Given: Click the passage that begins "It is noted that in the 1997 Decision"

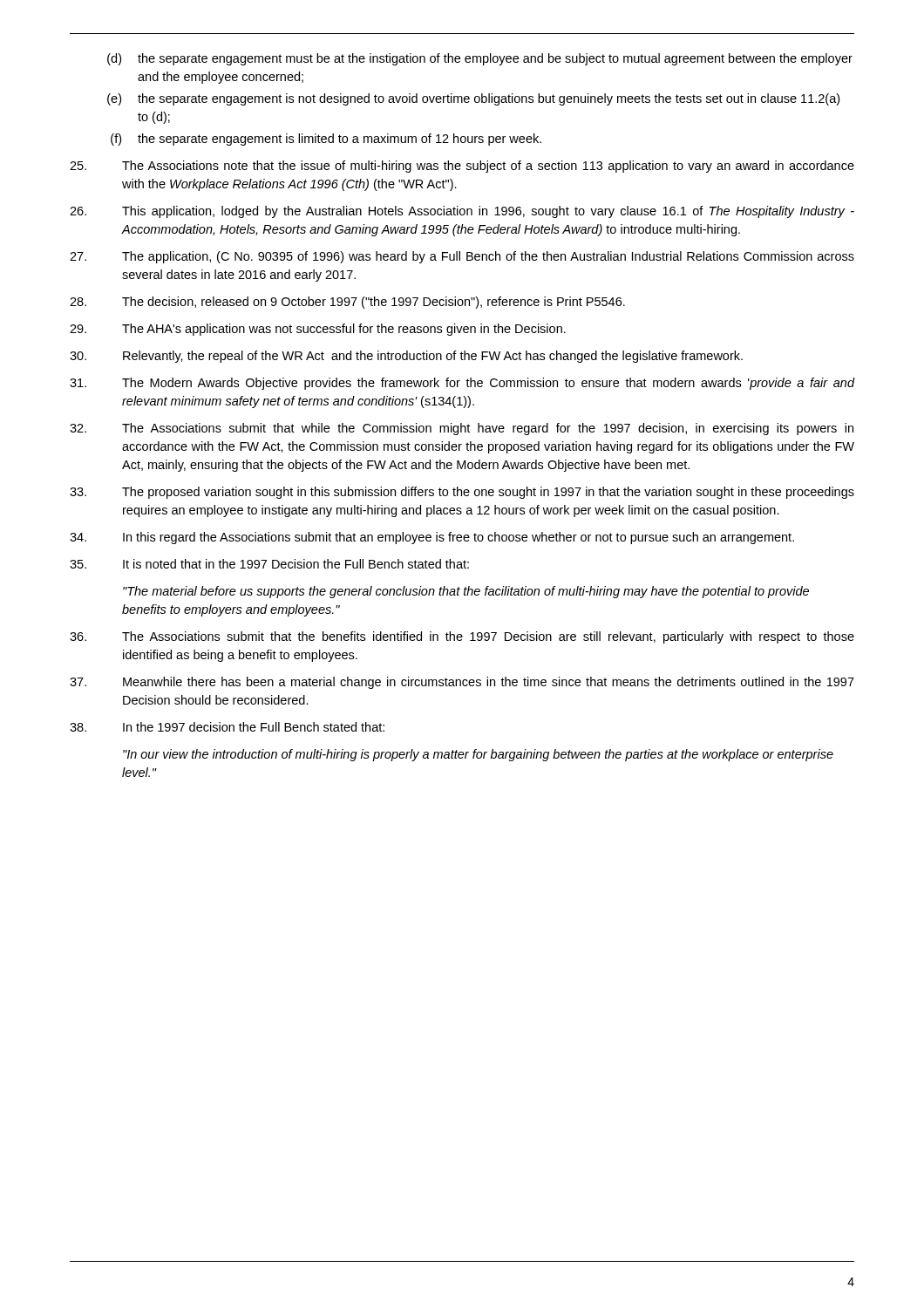Looking at the screenshot, I should (462, 565).
